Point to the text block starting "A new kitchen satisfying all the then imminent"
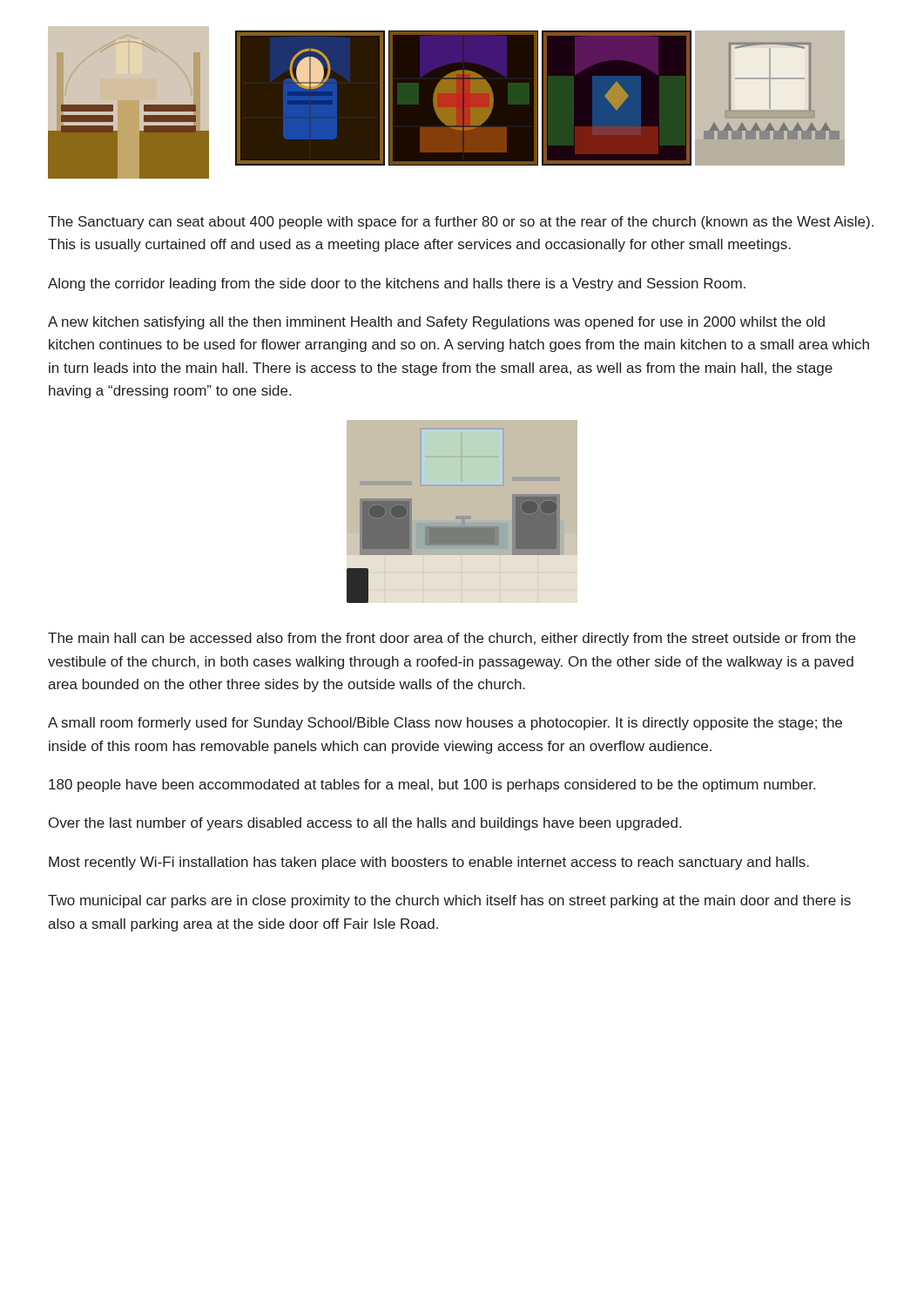The image size is (924, 1307). click(x=459, y=356)
